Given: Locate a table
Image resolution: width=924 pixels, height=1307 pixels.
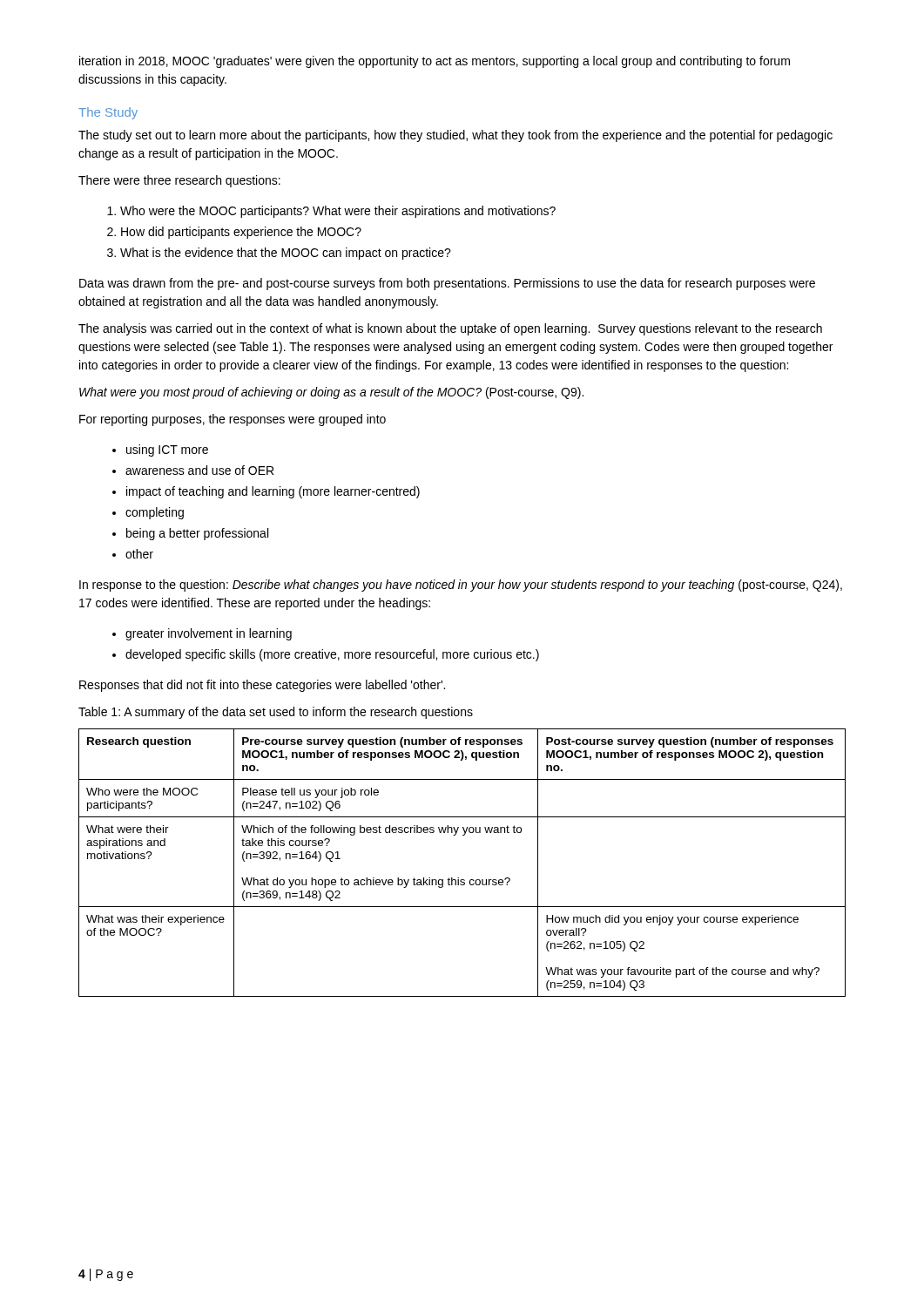Looking at the screenshot, I should point(462,863).
